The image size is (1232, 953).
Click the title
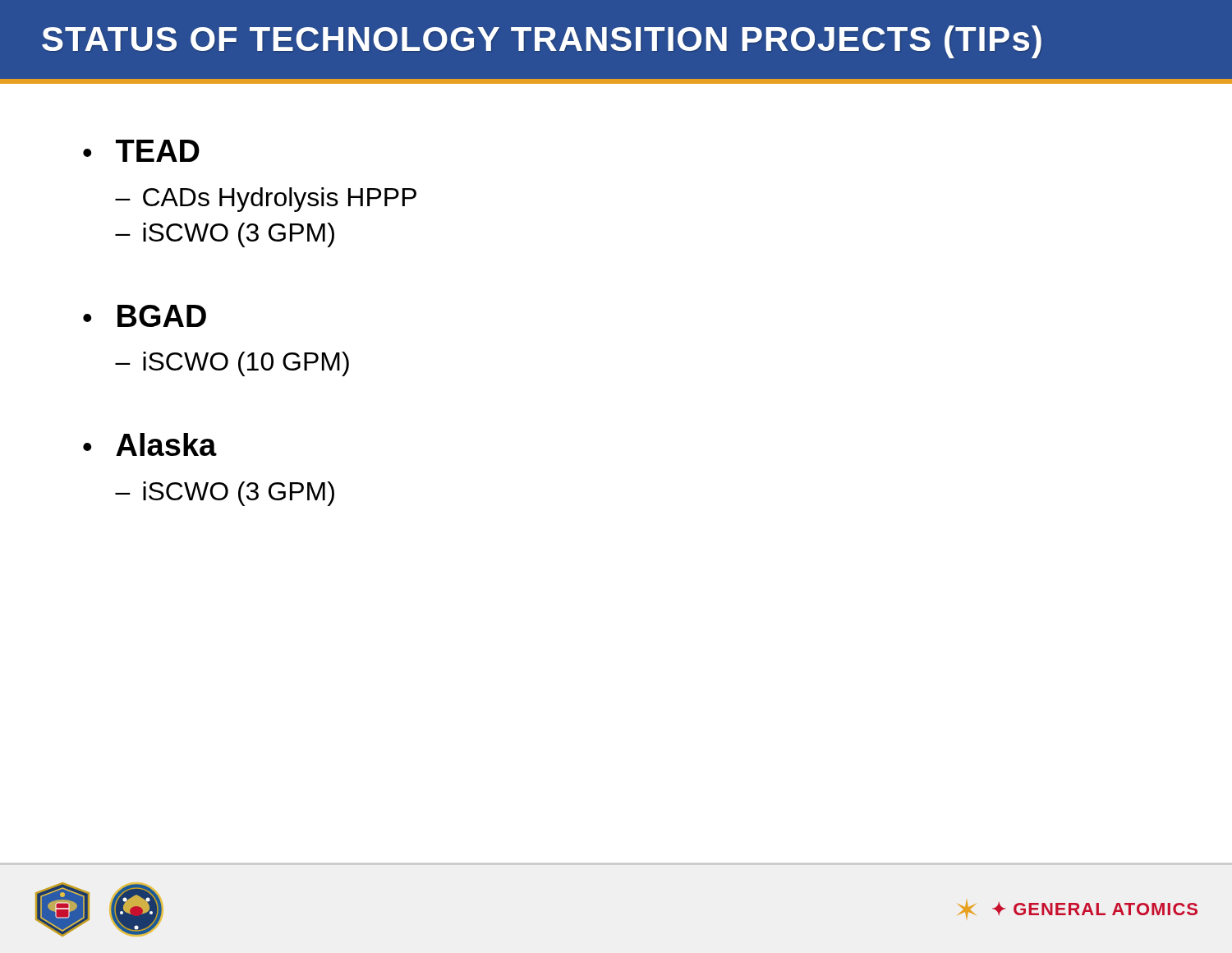542,39
